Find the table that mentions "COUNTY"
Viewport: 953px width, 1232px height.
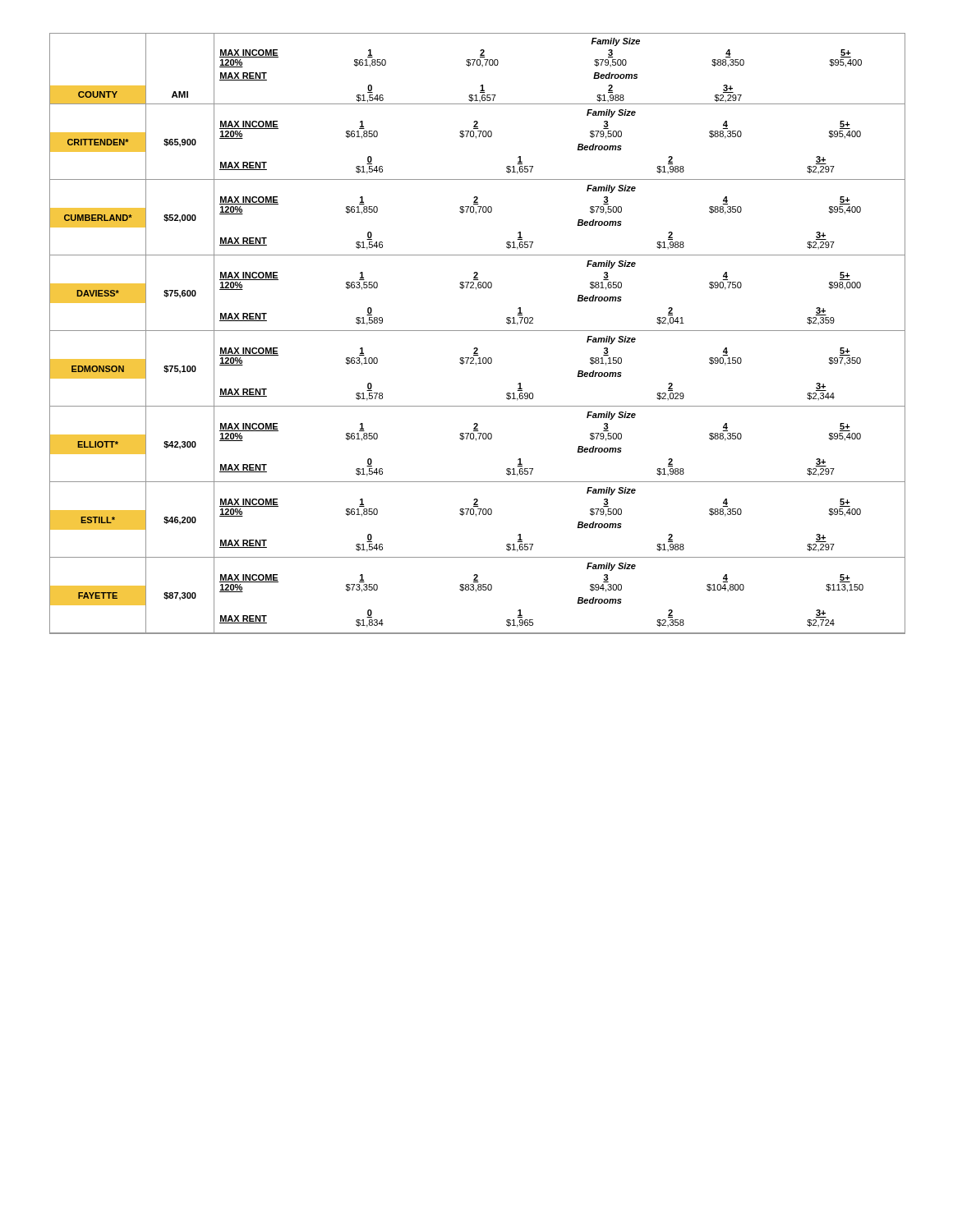pos(477,334)
